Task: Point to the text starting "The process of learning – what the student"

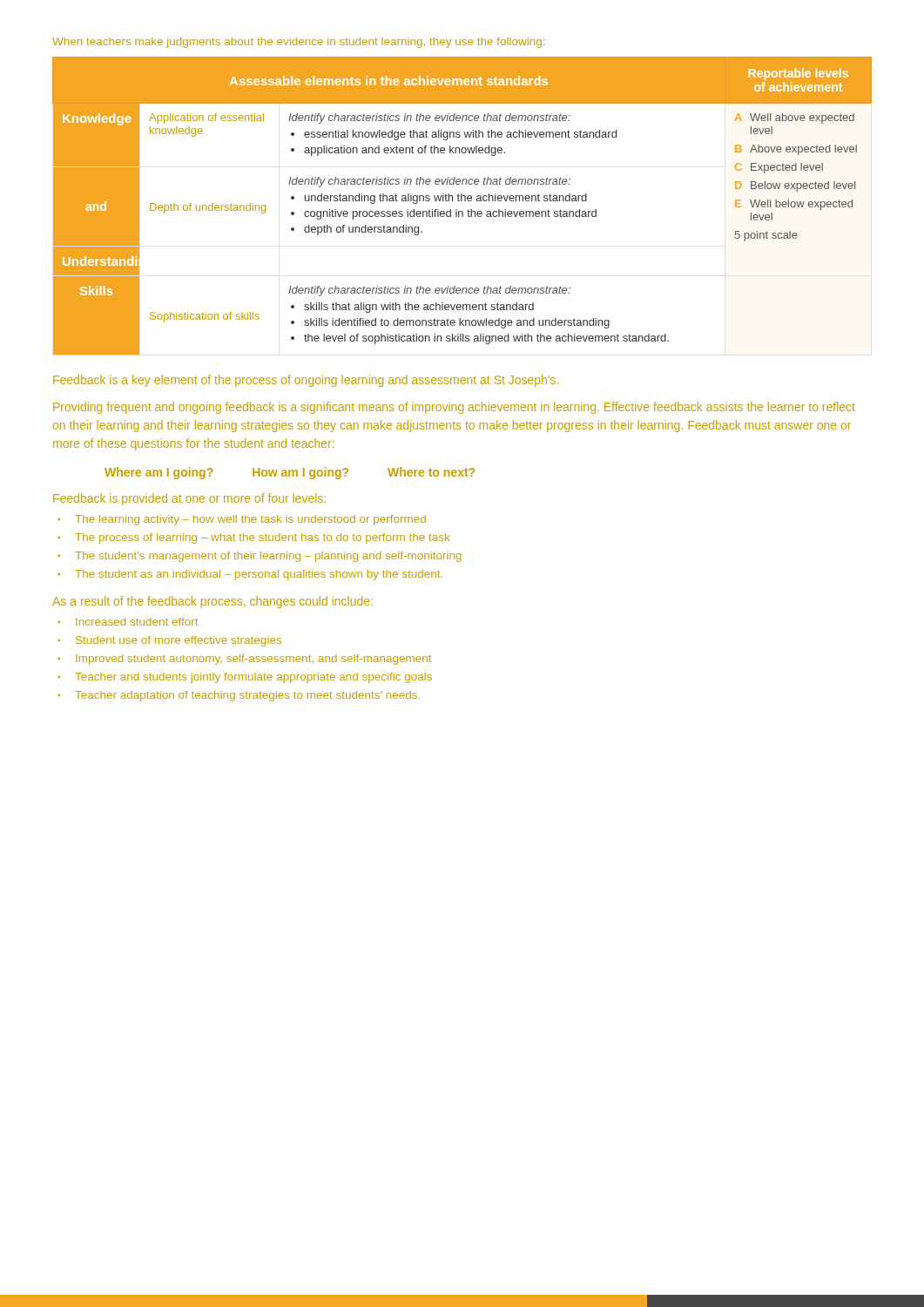Action: pos(262,537)
